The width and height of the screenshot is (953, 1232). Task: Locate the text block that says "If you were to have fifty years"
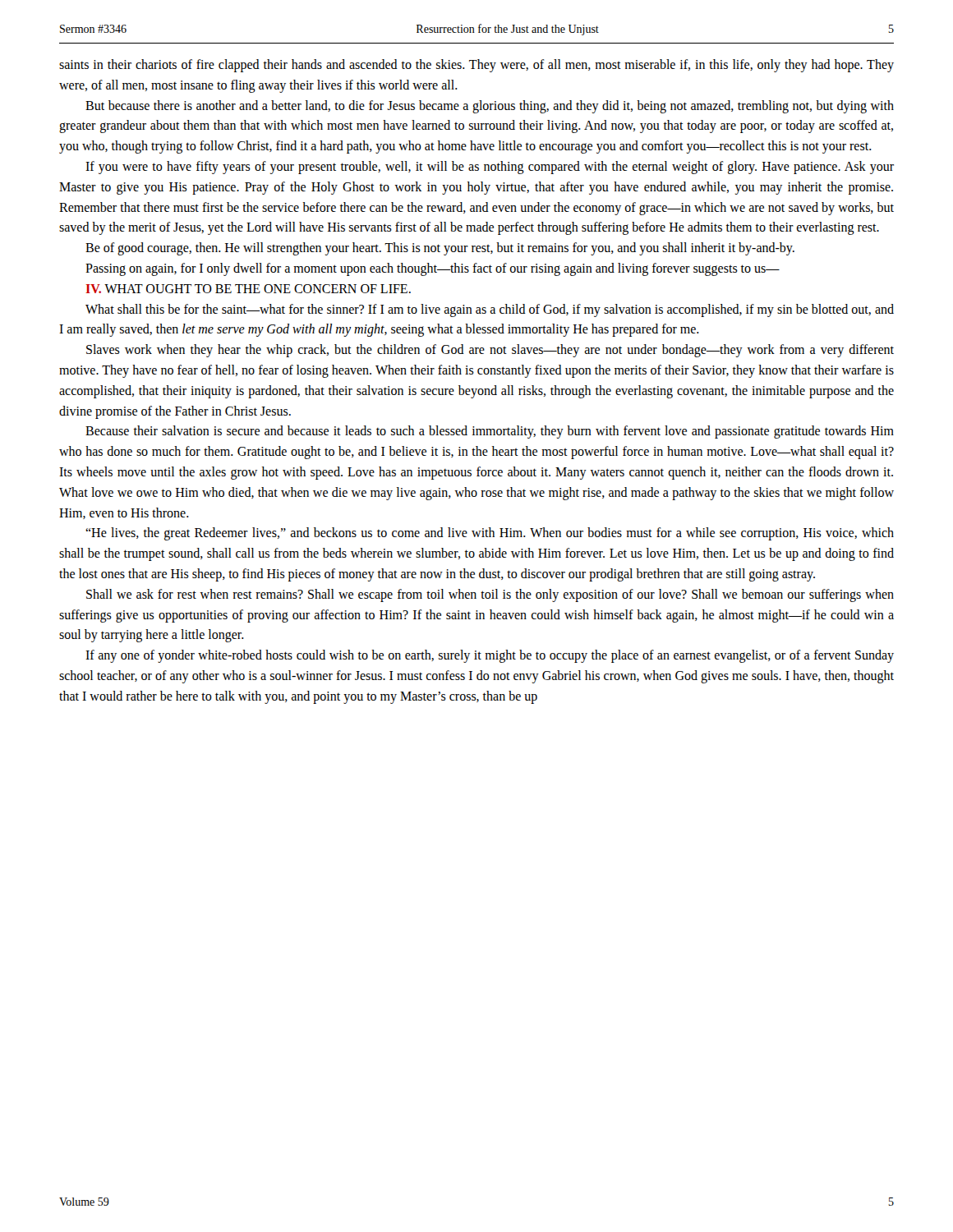(476, 198)
